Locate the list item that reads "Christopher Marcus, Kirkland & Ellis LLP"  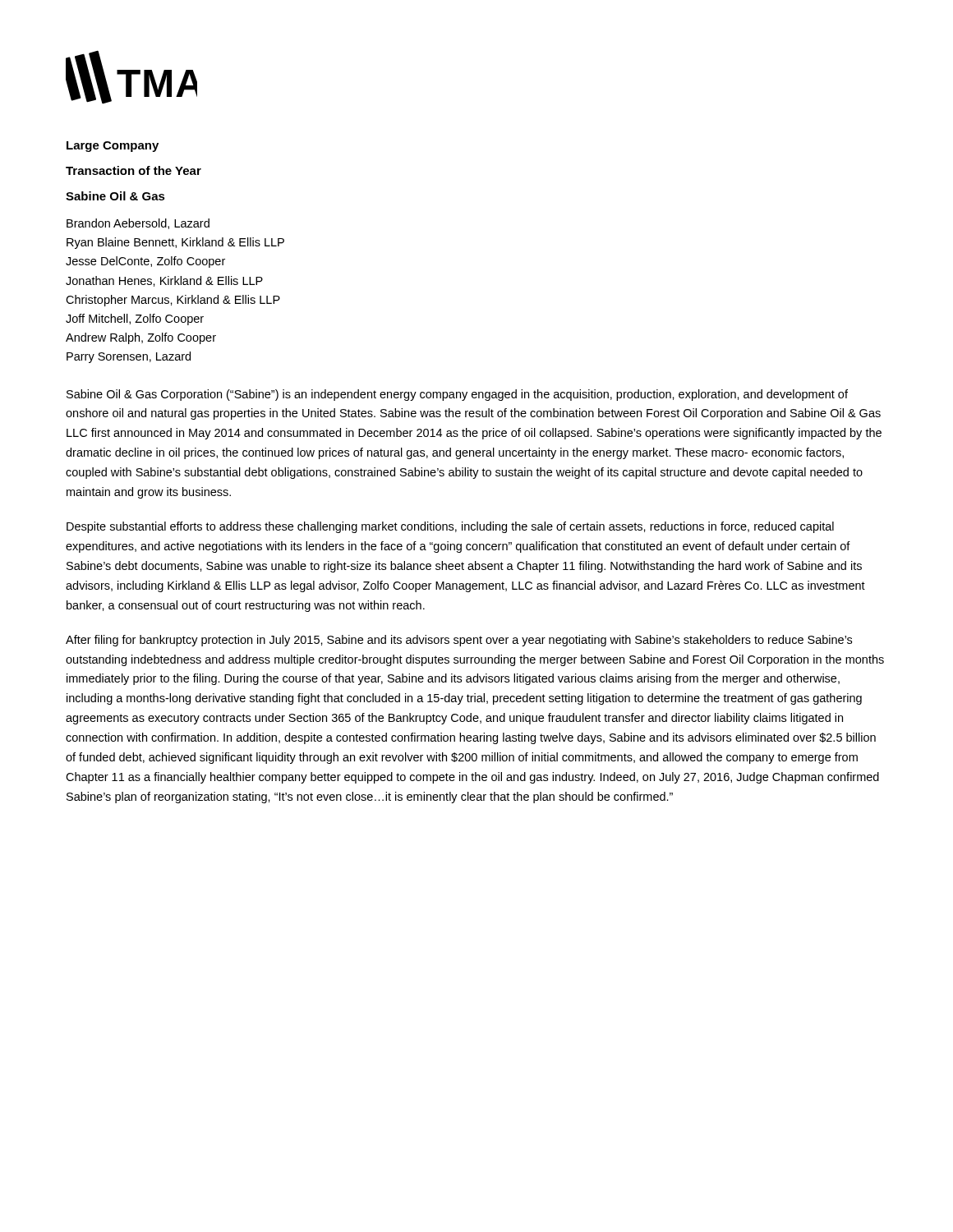(x=173, y=300)
